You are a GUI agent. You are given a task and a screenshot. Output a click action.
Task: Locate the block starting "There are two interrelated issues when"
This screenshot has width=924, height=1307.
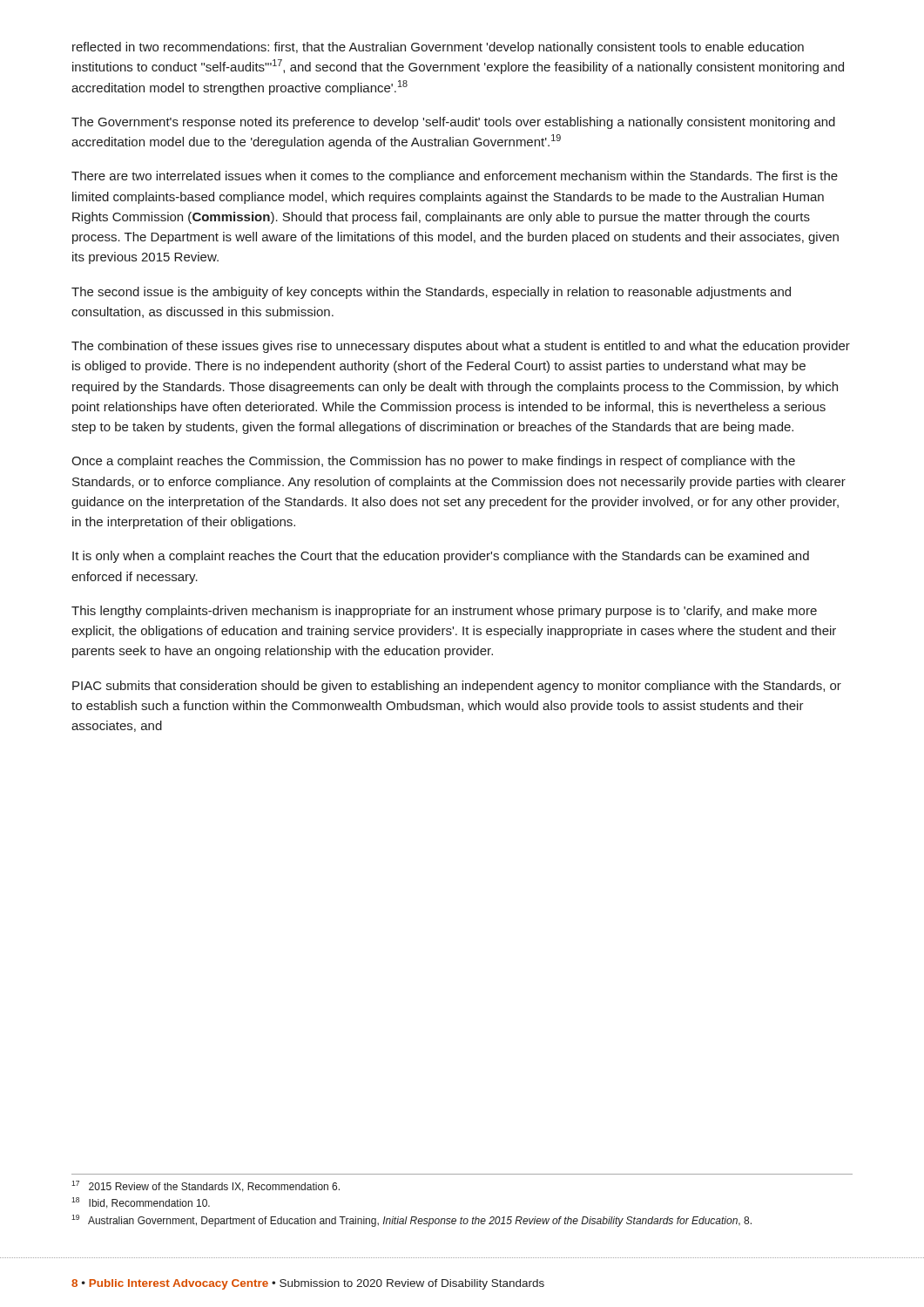[x=455, y=216]
